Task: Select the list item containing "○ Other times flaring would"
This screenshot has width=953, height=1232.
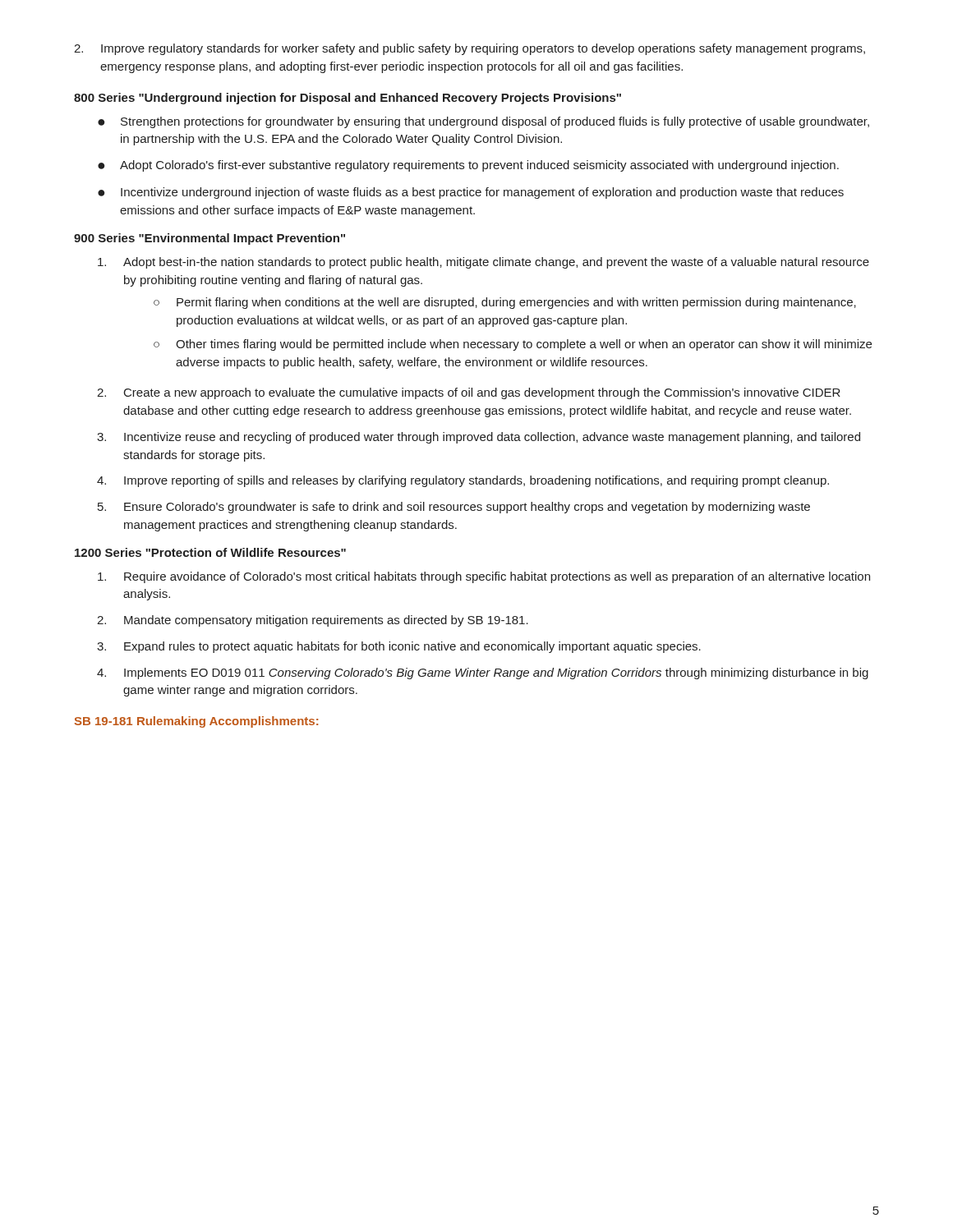Action: [516, 353]
